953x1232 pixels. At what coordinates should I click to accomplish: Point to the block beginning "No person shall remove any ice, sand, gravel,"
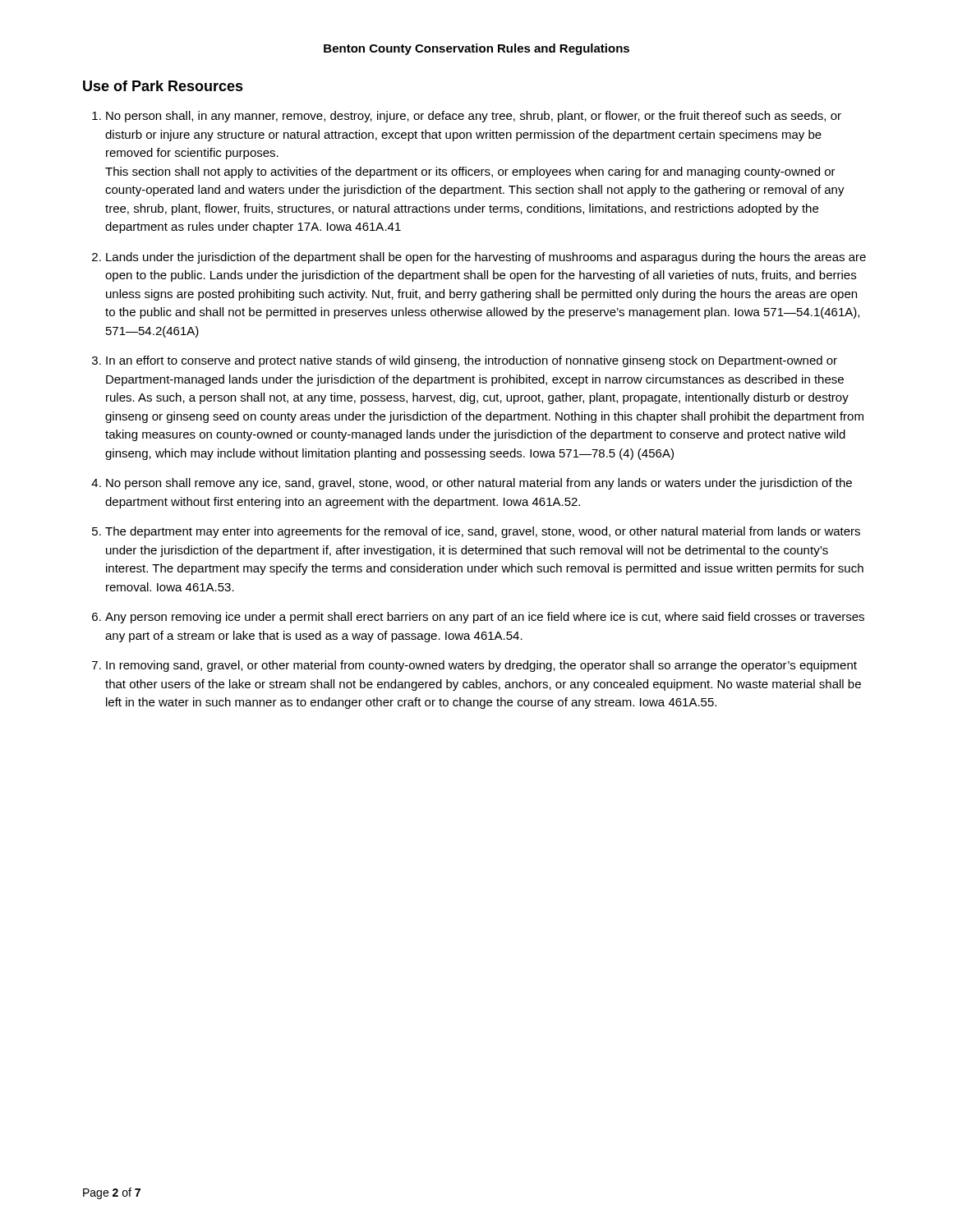479,492
